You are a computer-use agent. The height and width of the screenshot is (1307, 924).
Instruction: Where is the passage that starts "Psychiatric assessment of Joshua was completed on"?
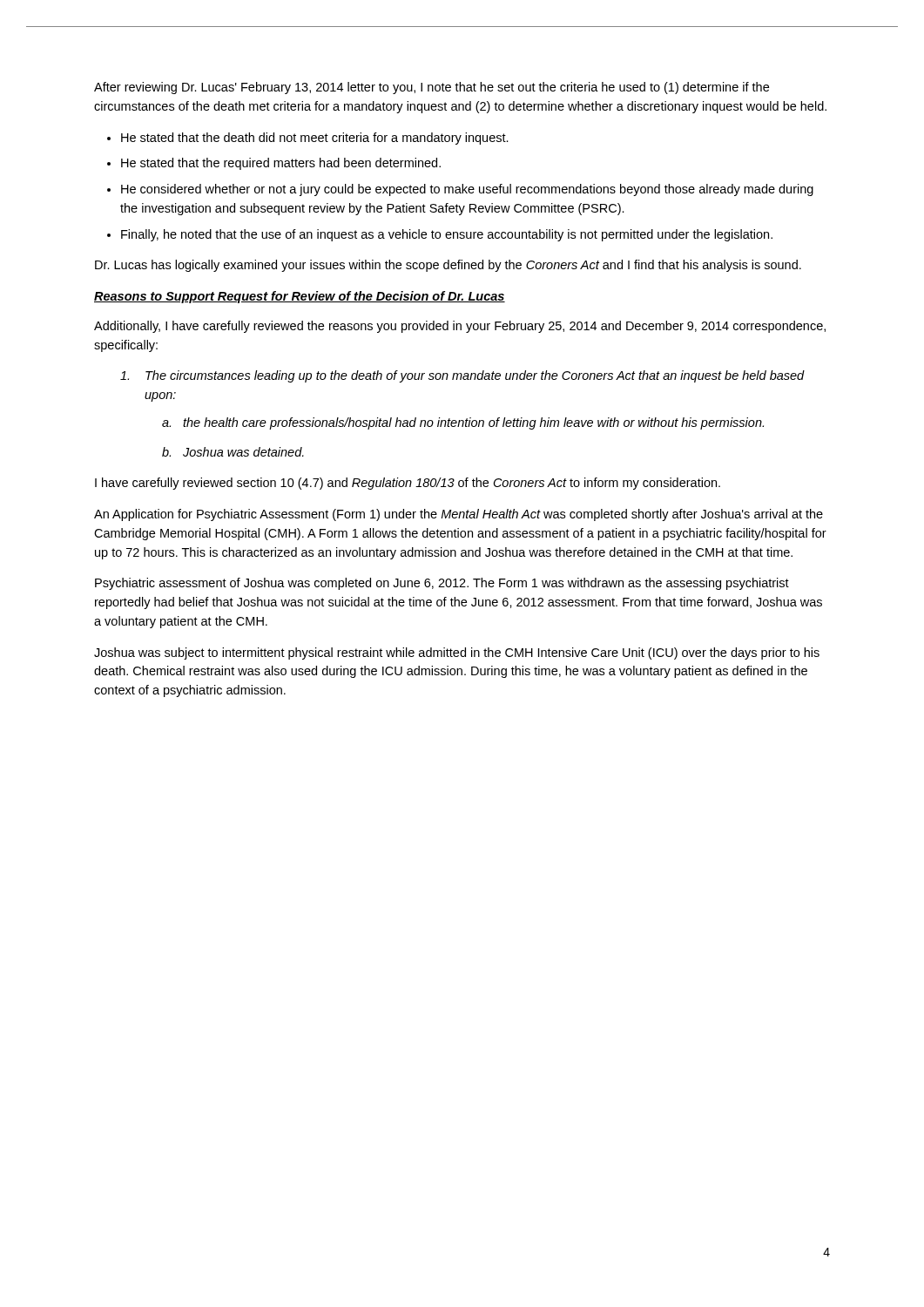pos(458,602)
